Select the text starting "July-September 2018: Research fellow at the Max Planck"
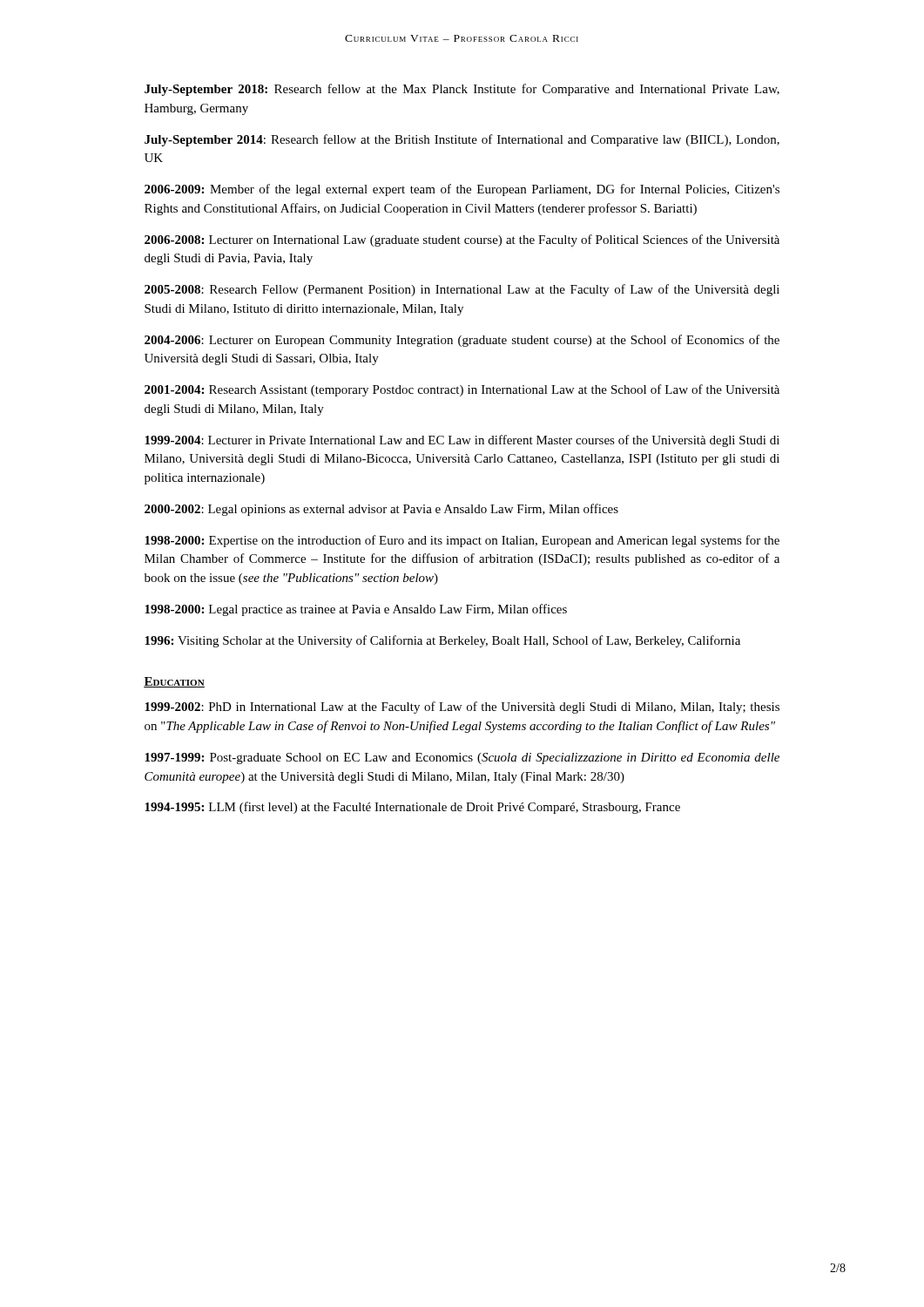Image resolution: width=924 pixels, height=1307 pixels. pos(462,98)
